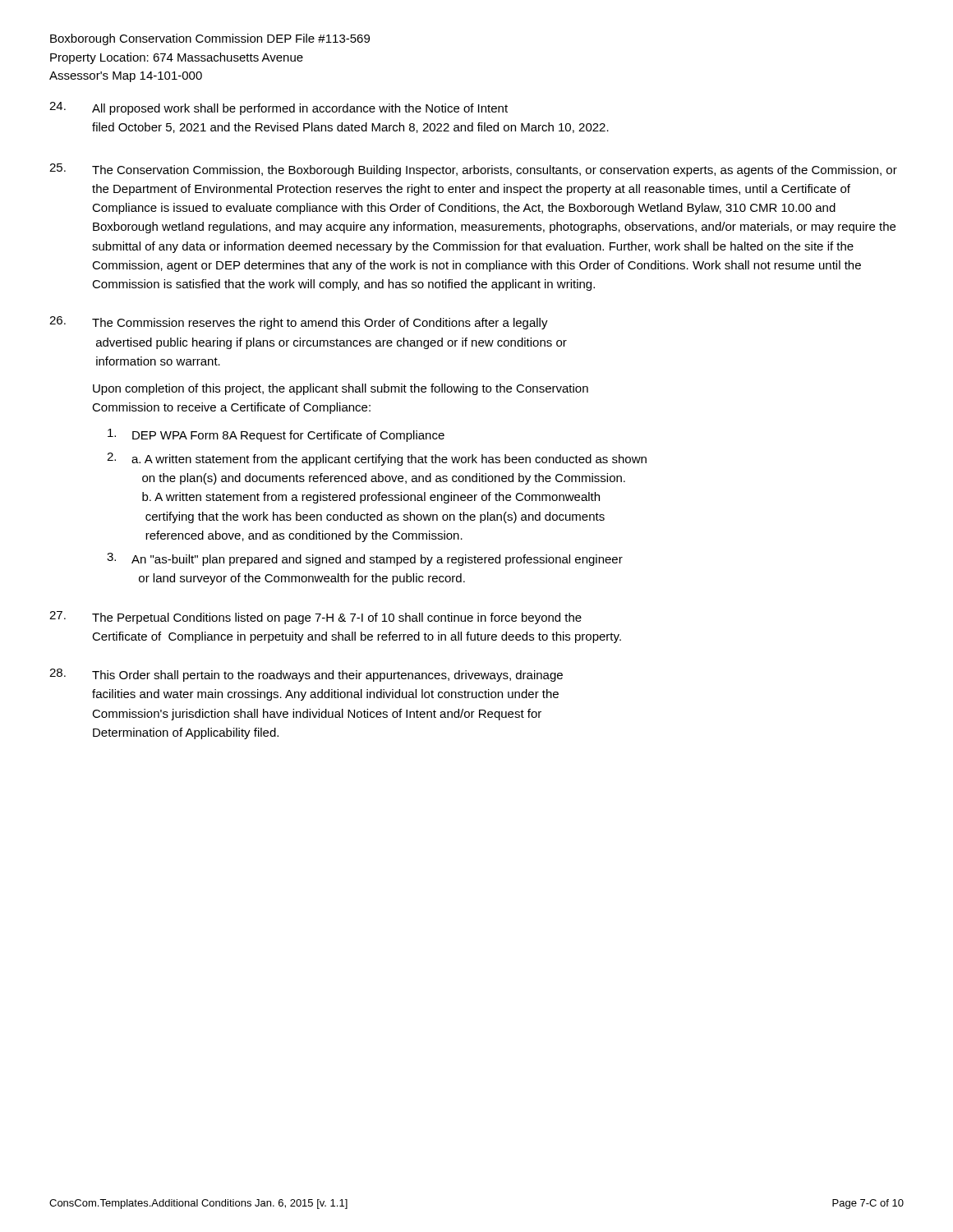Click the passage that begins "25. The Conservation Commission, the Boxborough"
This screenshot has width=953, height=1232.
click(476, 227)
